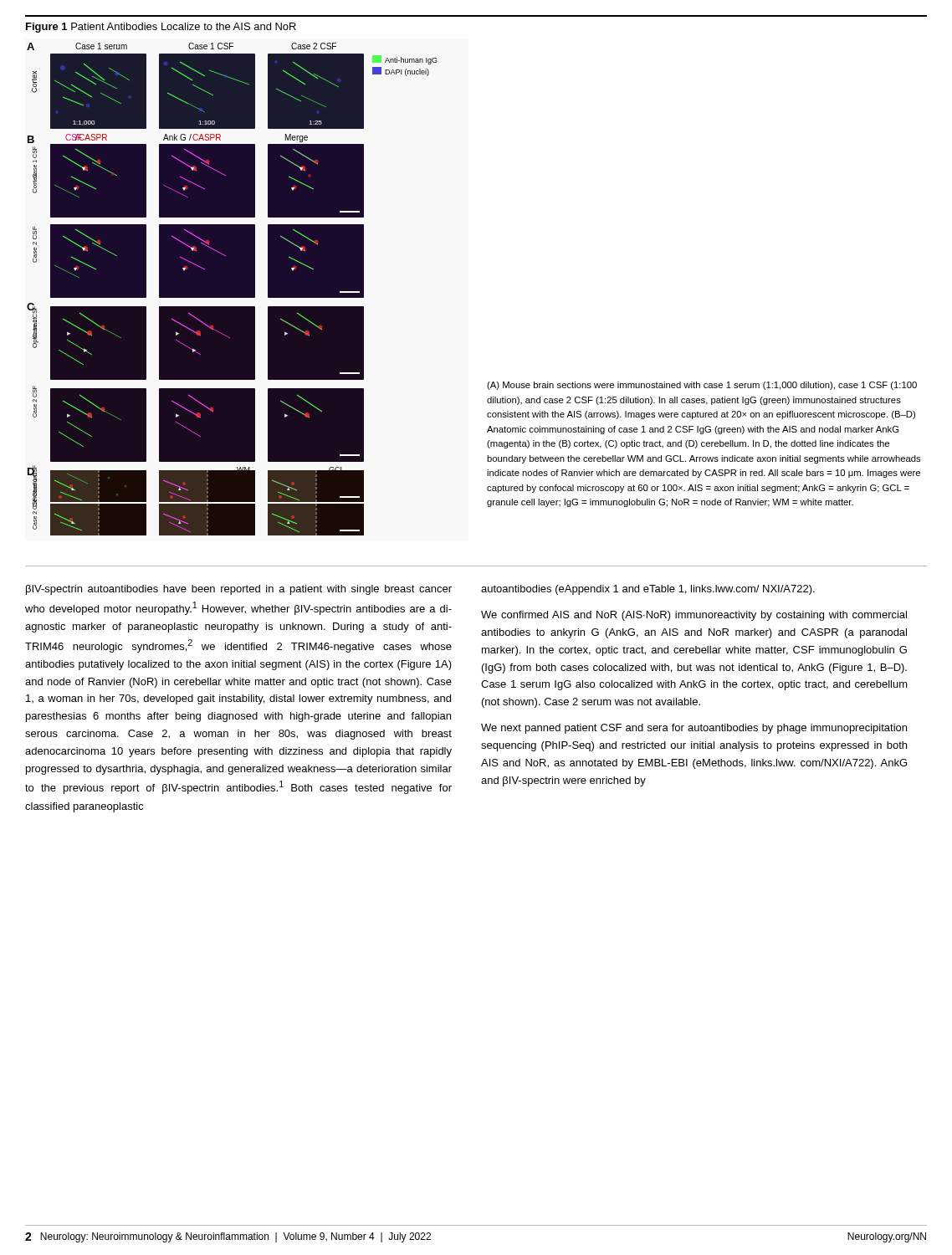Viewport: 952px width, 1255px height.
Task: Click on the photo
Action: tap(247, 290)
